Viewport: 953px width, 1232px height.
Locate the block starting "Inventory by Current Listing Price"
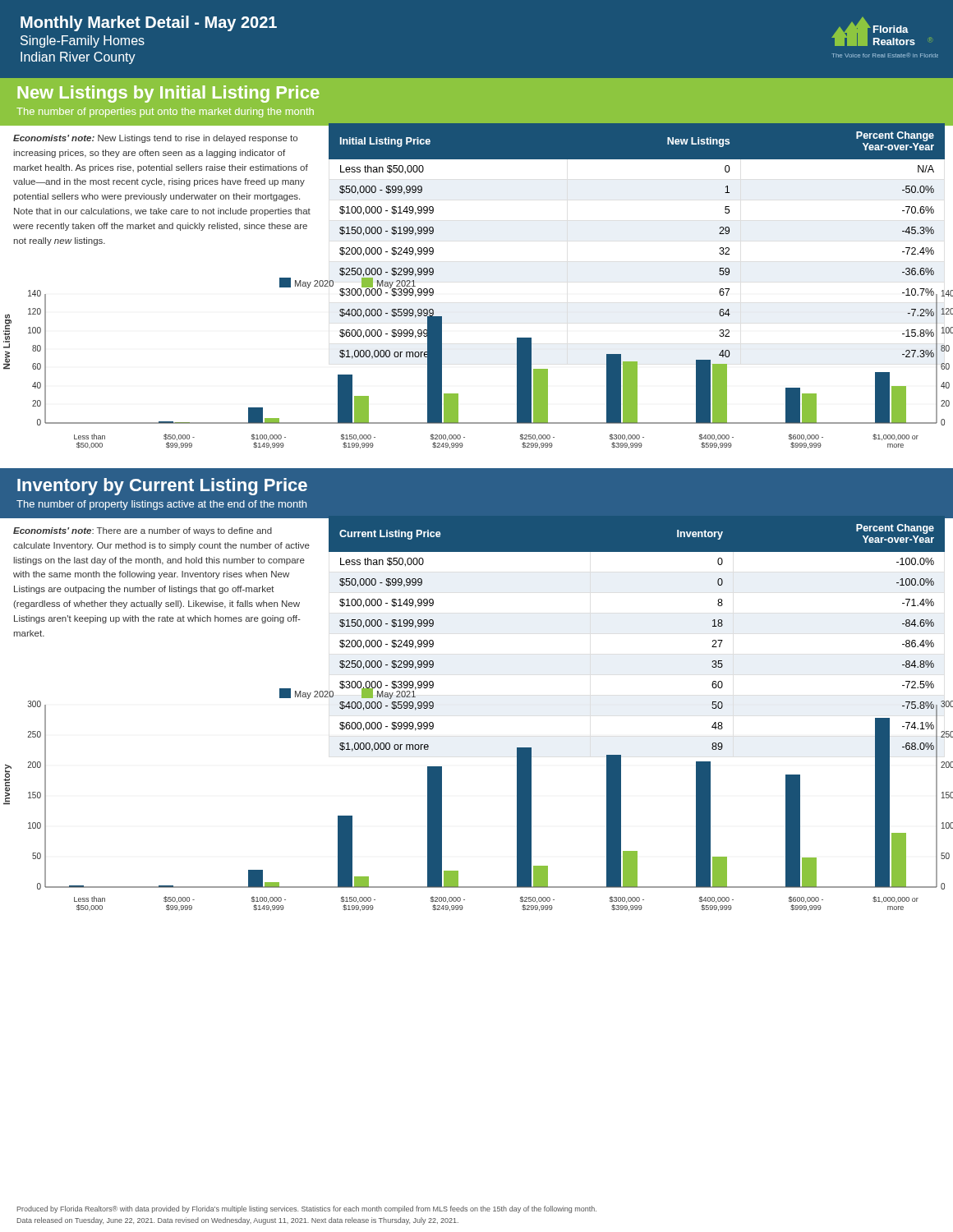click(x=162, y=485)
